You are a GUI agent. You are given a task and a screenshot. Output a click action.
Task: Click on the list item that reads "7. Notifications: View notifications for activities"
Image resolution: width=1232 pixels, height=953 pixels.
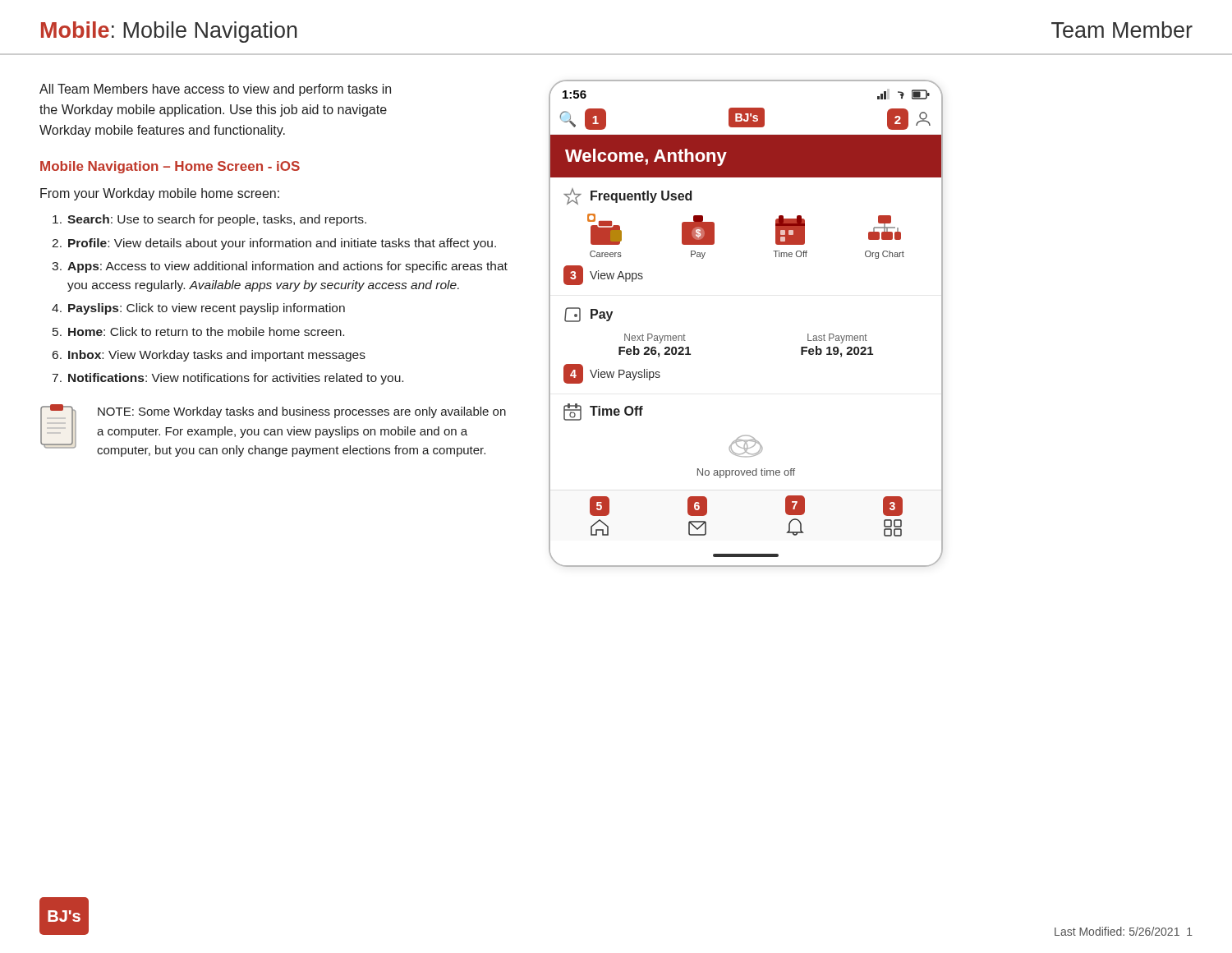(222, 378)
